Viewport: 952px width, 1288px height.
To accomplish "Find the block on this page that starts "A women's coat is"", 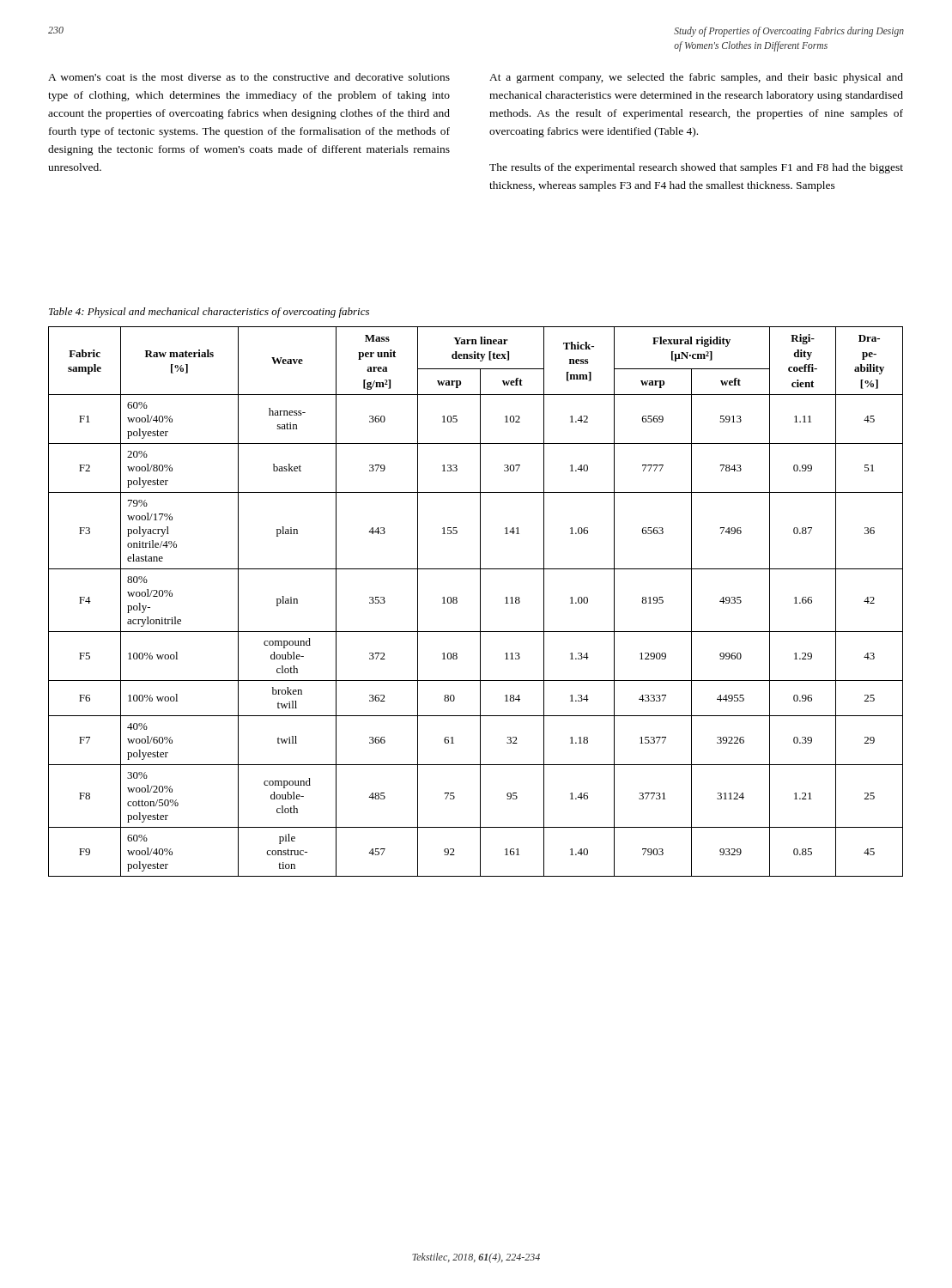I will point(249,122).
